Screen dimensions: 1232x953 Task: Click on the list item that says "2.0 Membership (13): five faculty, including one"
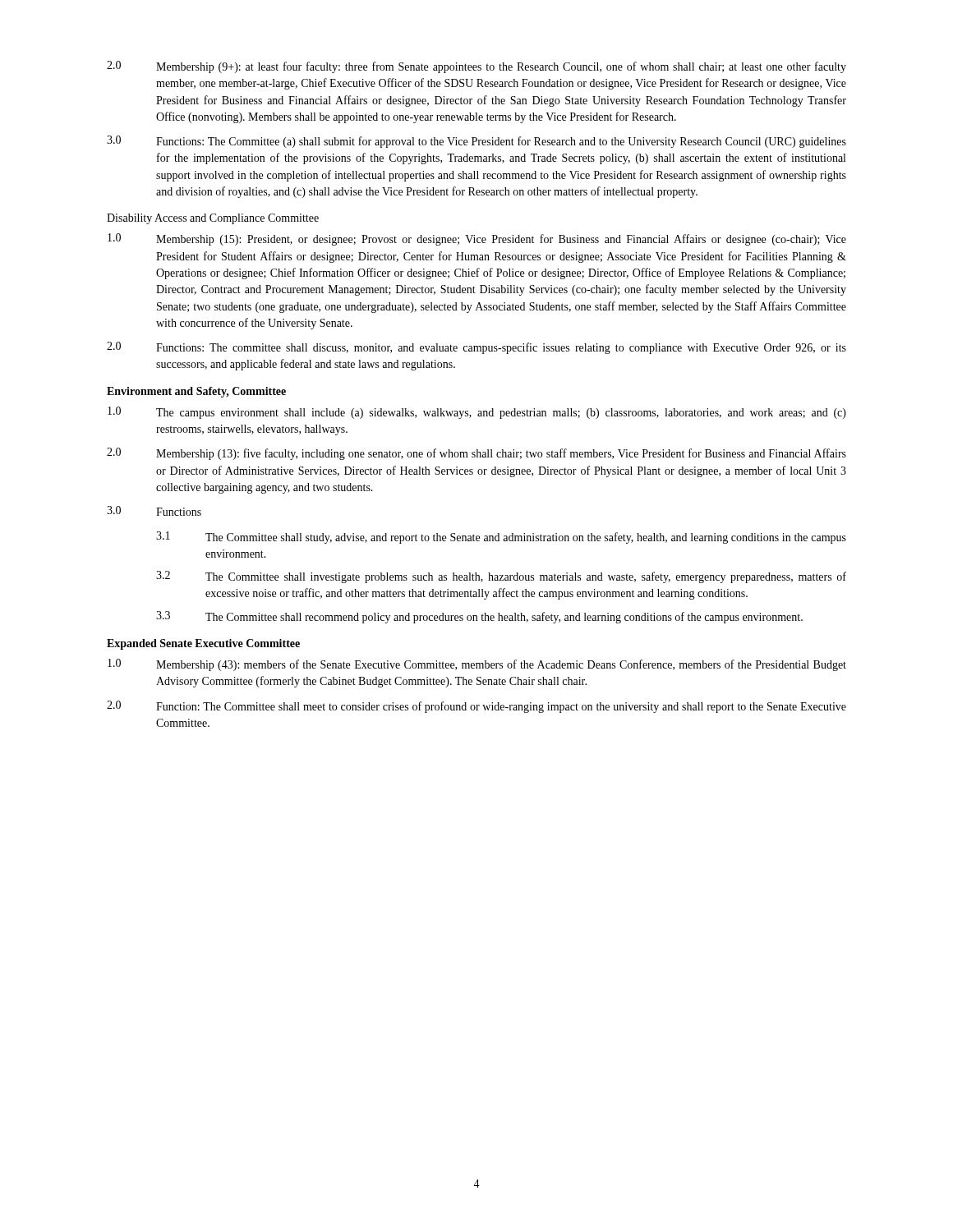click(x=476, y=471)
